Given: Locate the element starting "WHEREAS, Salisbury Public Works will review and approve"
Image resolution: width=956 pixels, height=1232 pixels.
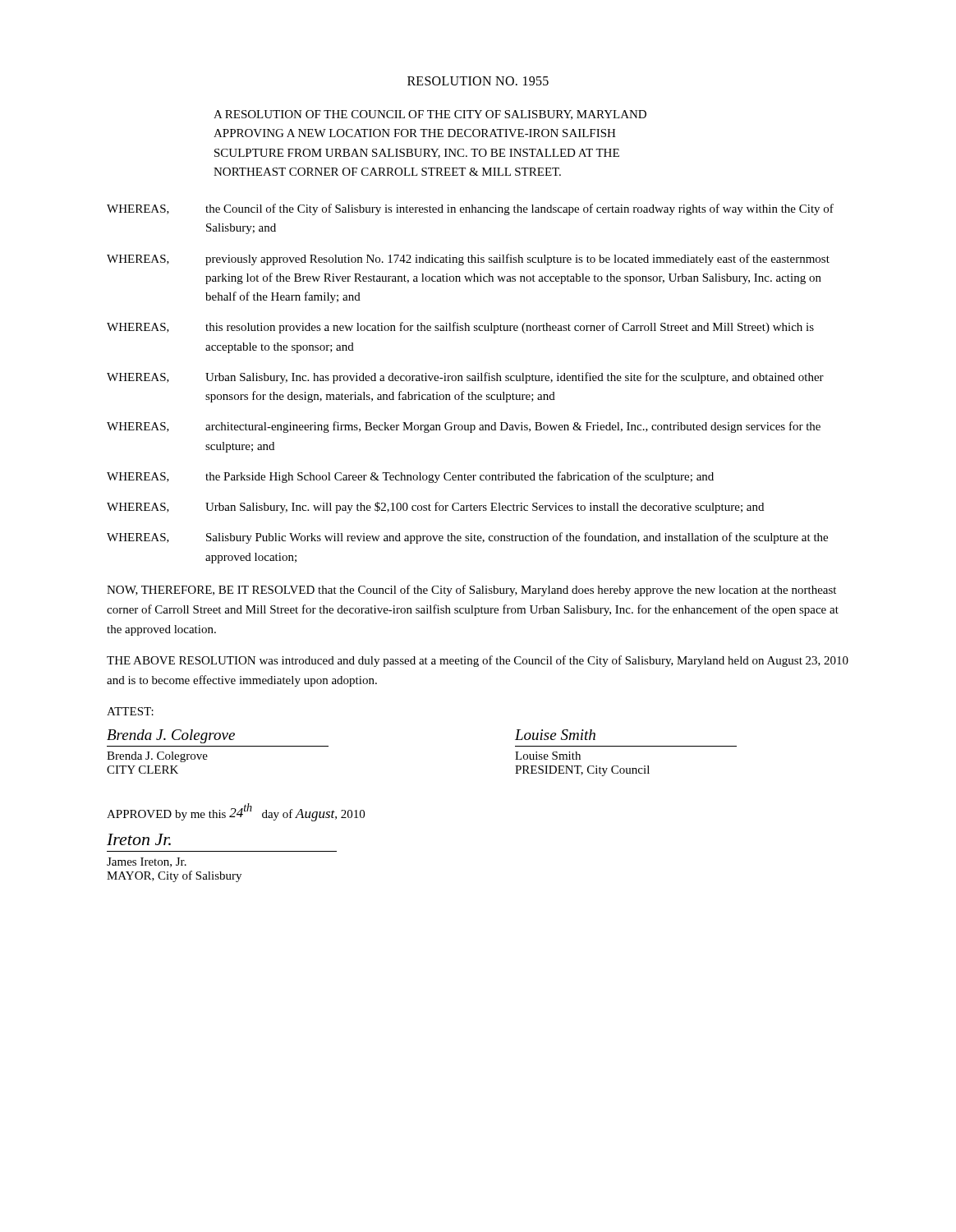Looking at the screenshot, I should point(478,547).
